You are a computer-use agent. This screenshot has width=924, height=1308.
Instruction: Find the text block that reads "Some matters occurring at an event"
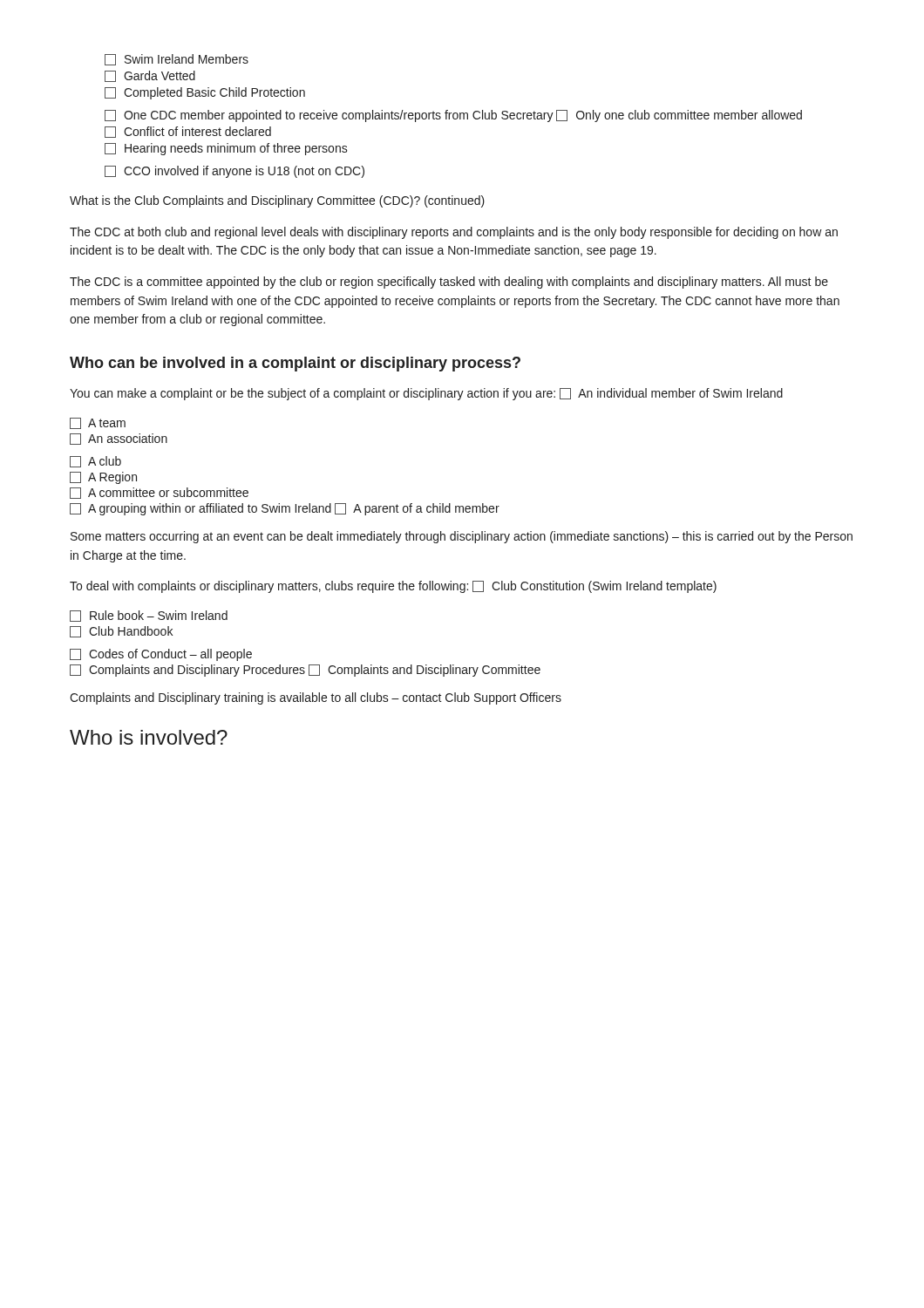(461, 546)
